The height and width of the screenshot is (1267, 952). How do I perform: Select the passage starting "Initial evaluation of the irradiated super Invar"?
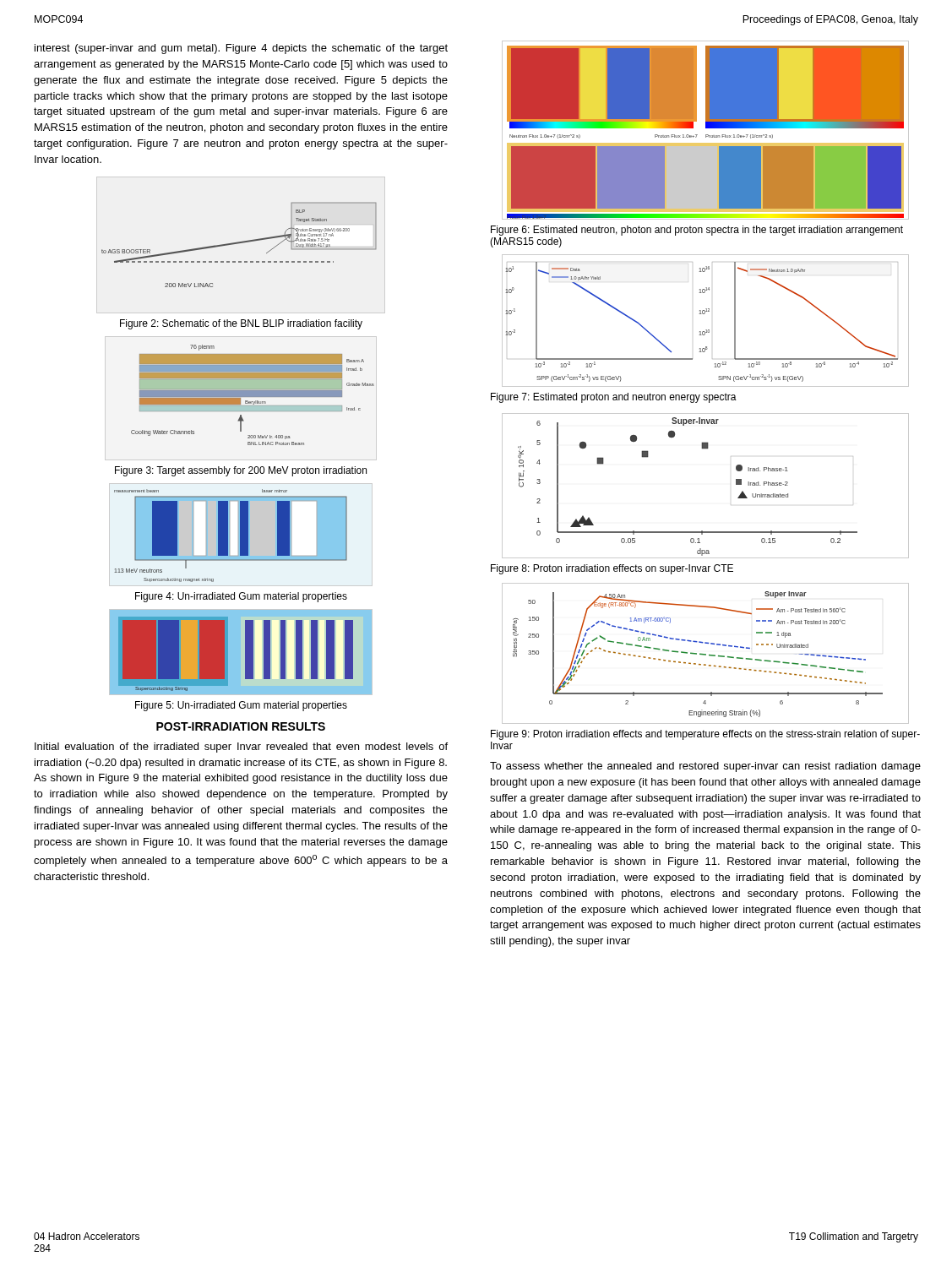241,812
